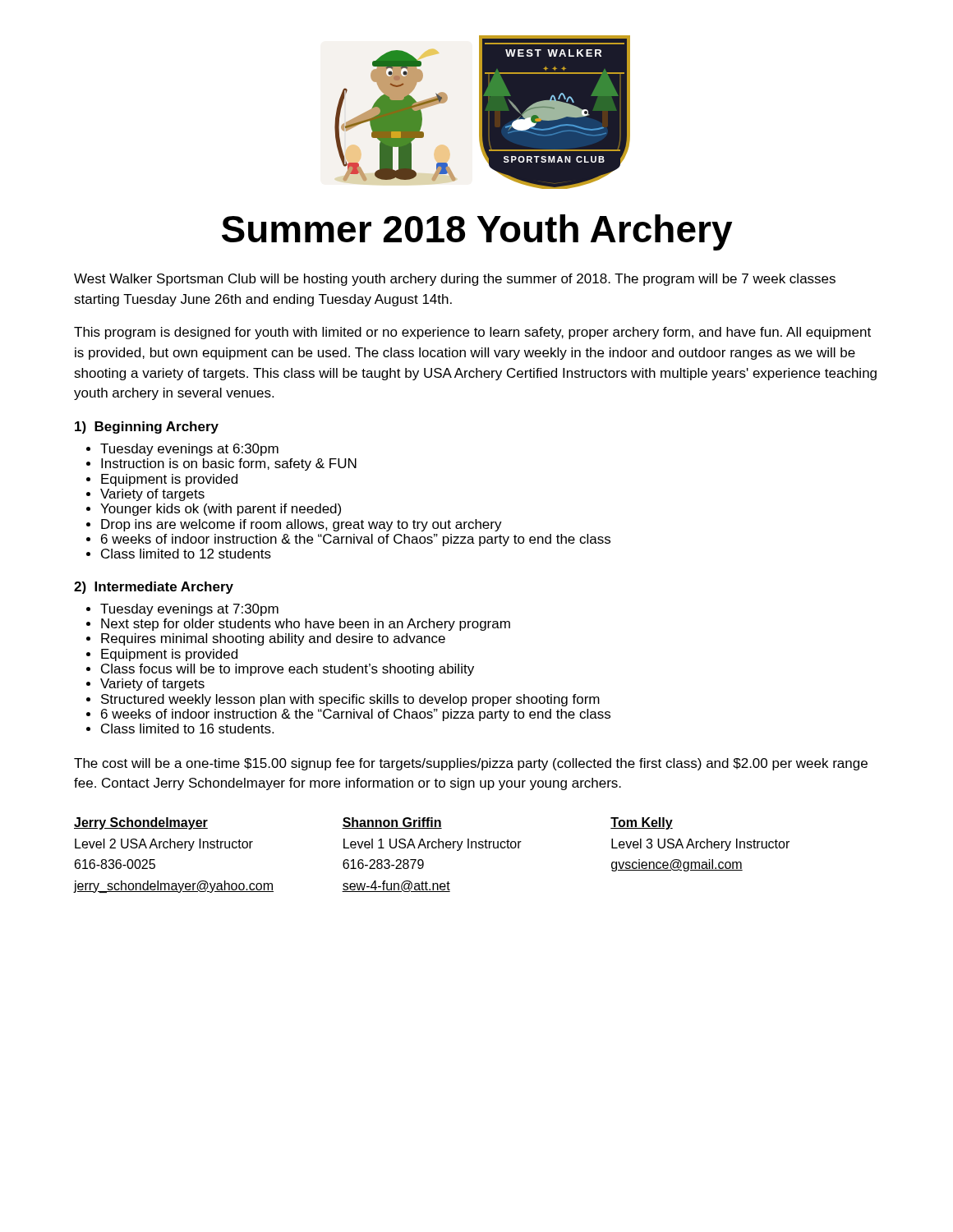
Task: Click the passage that begins "Tom Kelly Level 3 USA Archery Instructor"
Action: point(745,844)
